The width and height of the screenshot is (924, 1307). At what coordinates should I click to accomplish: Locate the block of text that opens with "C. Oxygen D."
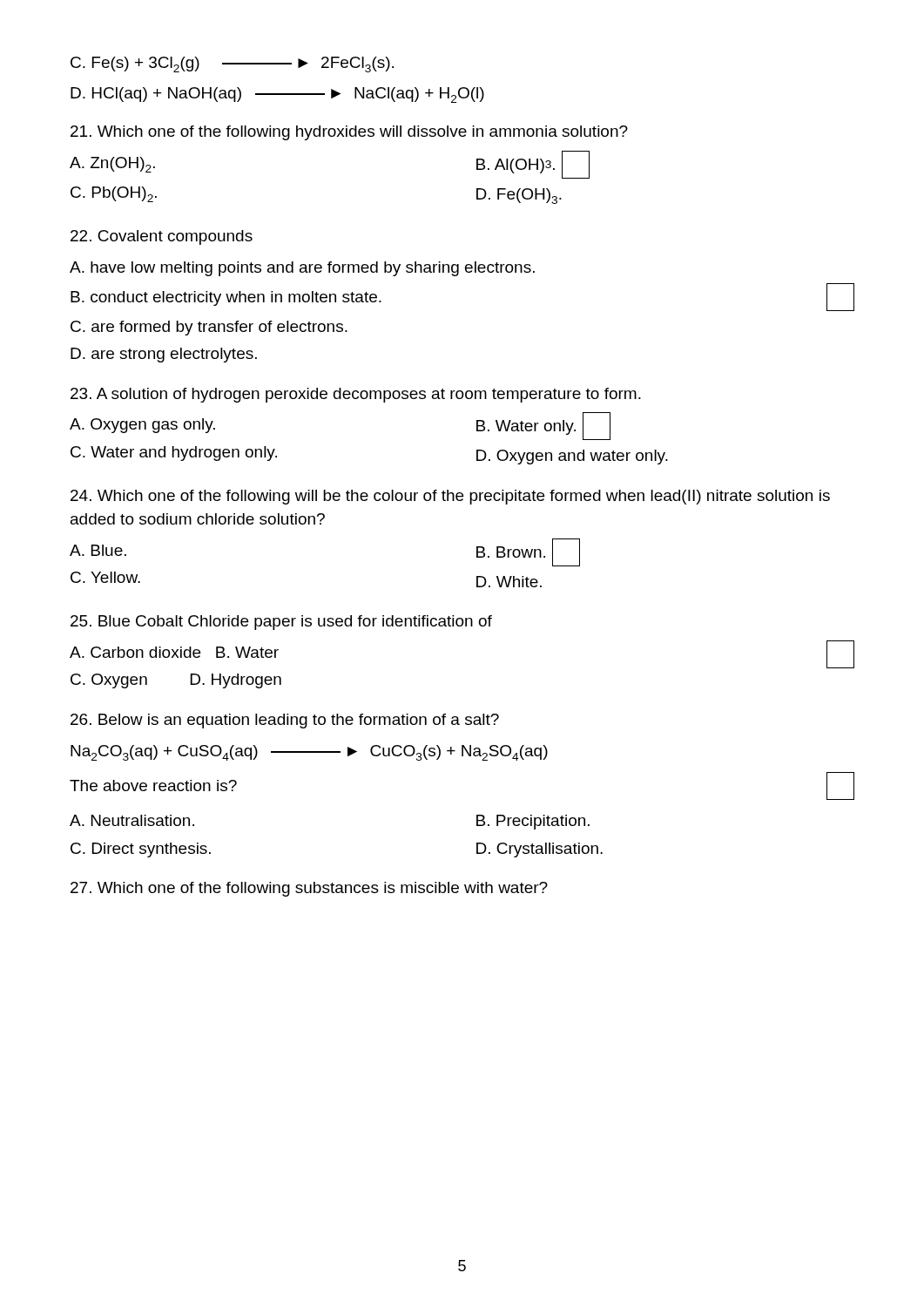click(114, 681)
